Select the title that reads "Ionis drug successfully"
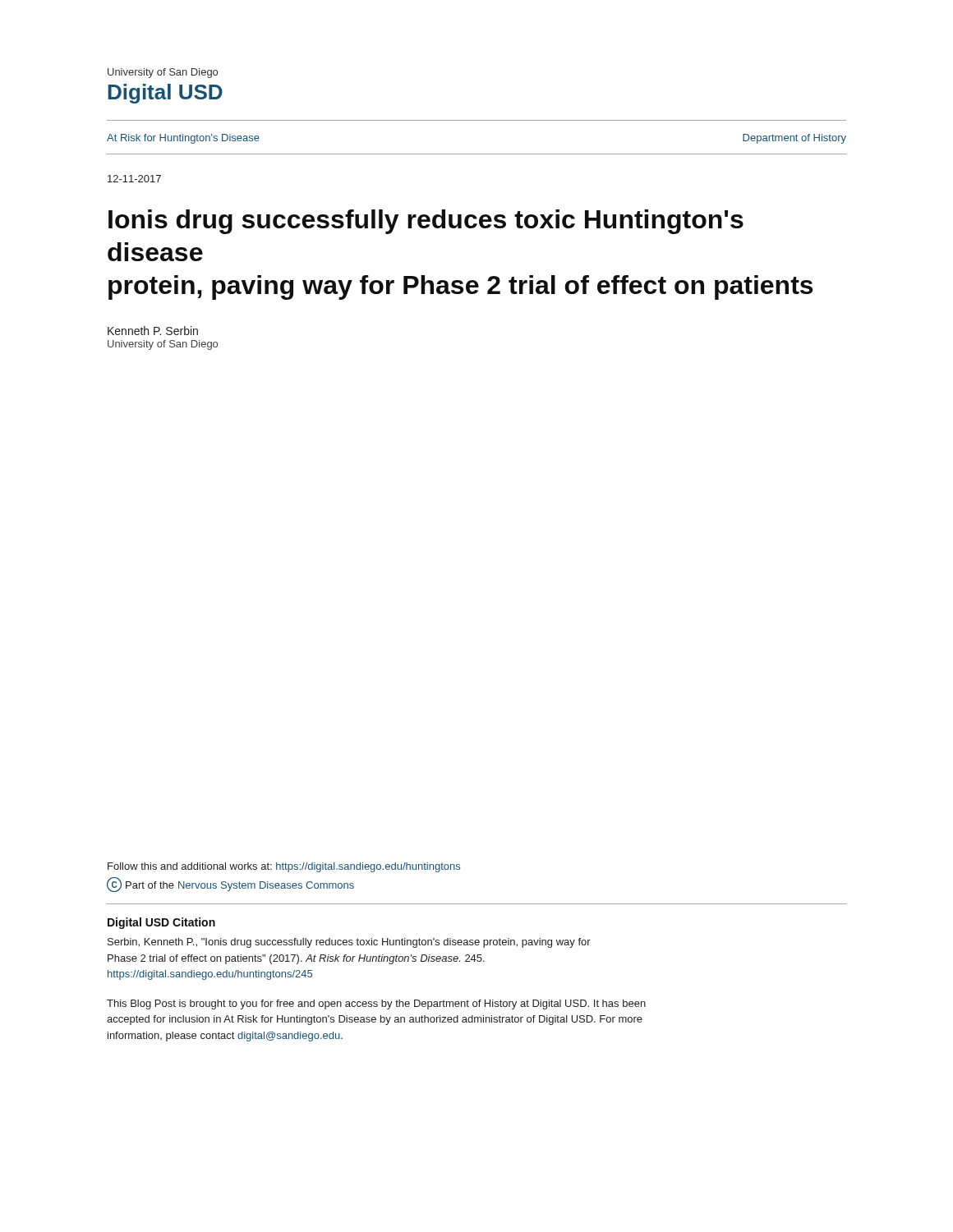This screenshot has height=1232, width=953. [x=426, y=222]
